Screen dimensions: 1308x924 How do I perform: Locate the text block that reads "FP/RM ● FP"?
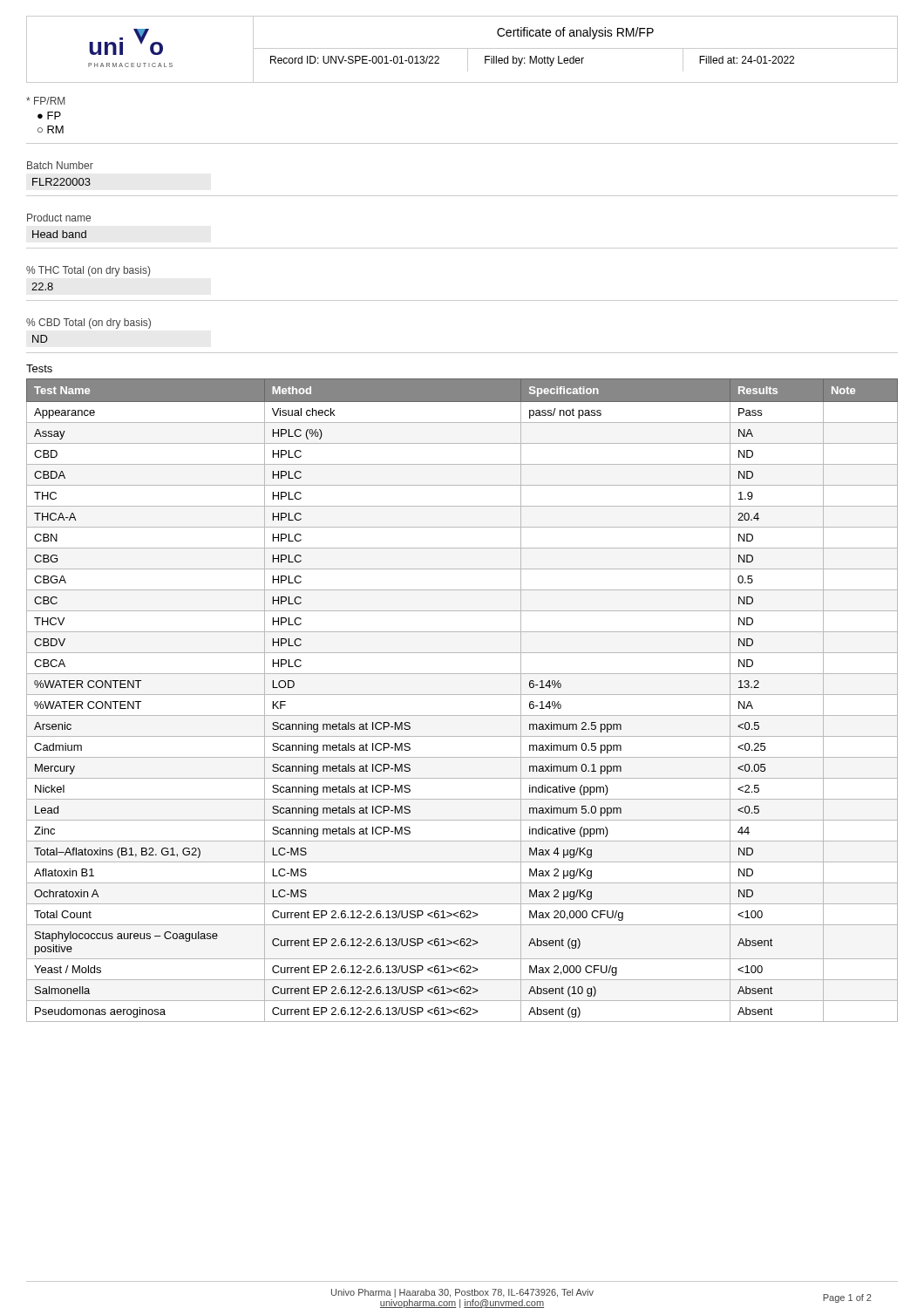pos(46,101)
